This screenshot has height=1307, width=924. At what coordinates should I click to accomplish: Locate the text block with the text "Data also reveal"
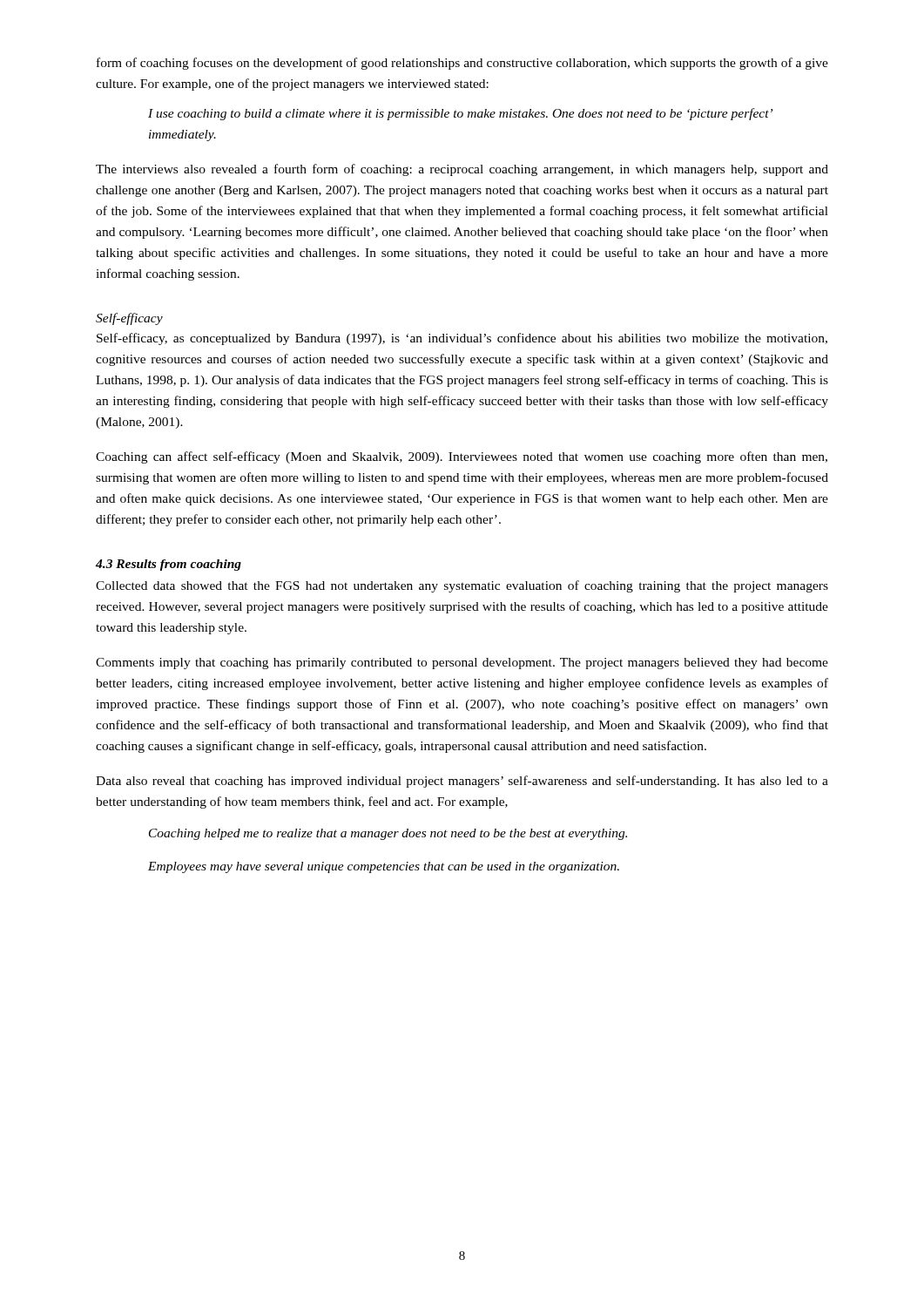pos(462,791)
